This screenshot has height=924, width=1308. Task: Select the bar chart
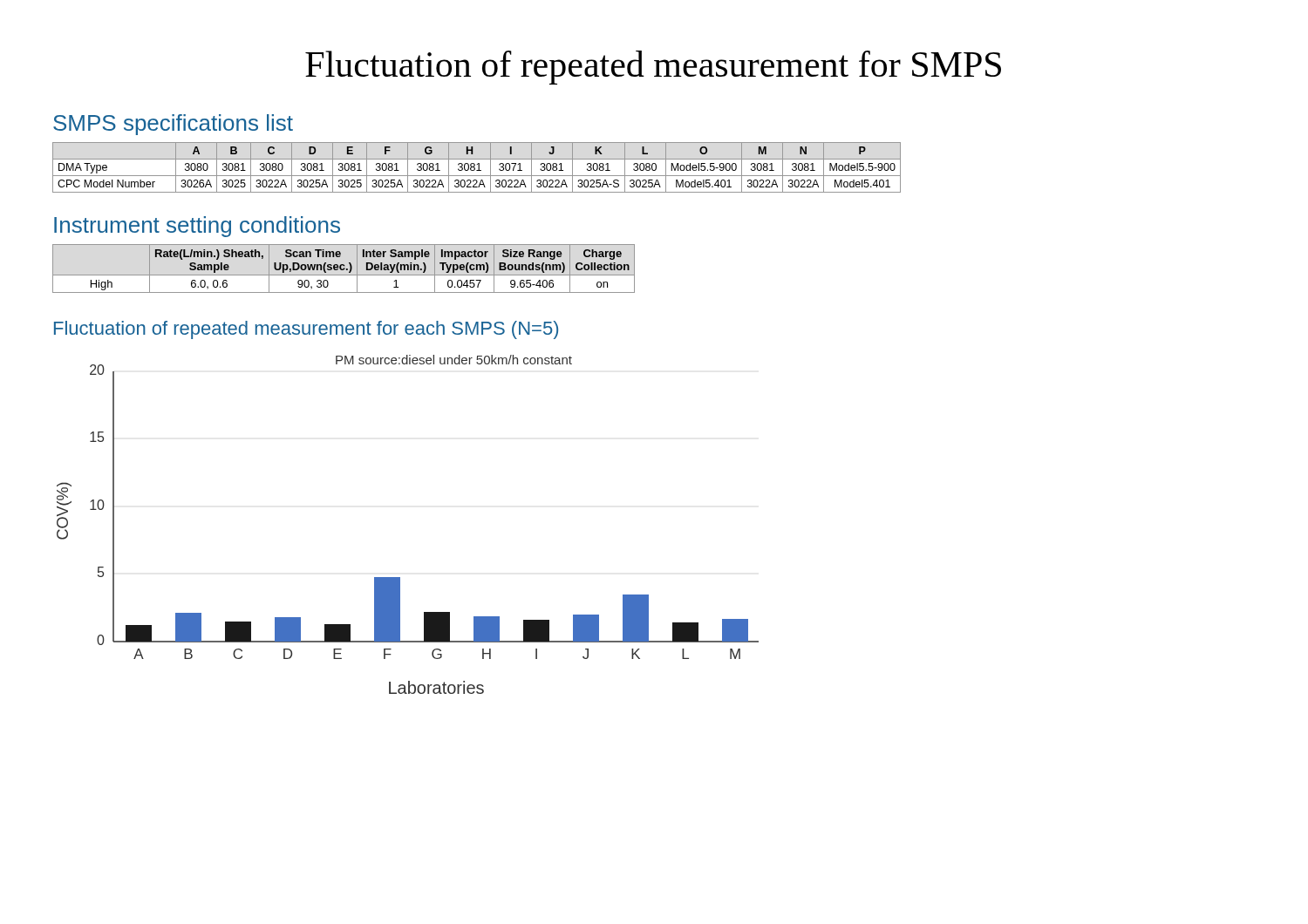[x=410, y=528]
